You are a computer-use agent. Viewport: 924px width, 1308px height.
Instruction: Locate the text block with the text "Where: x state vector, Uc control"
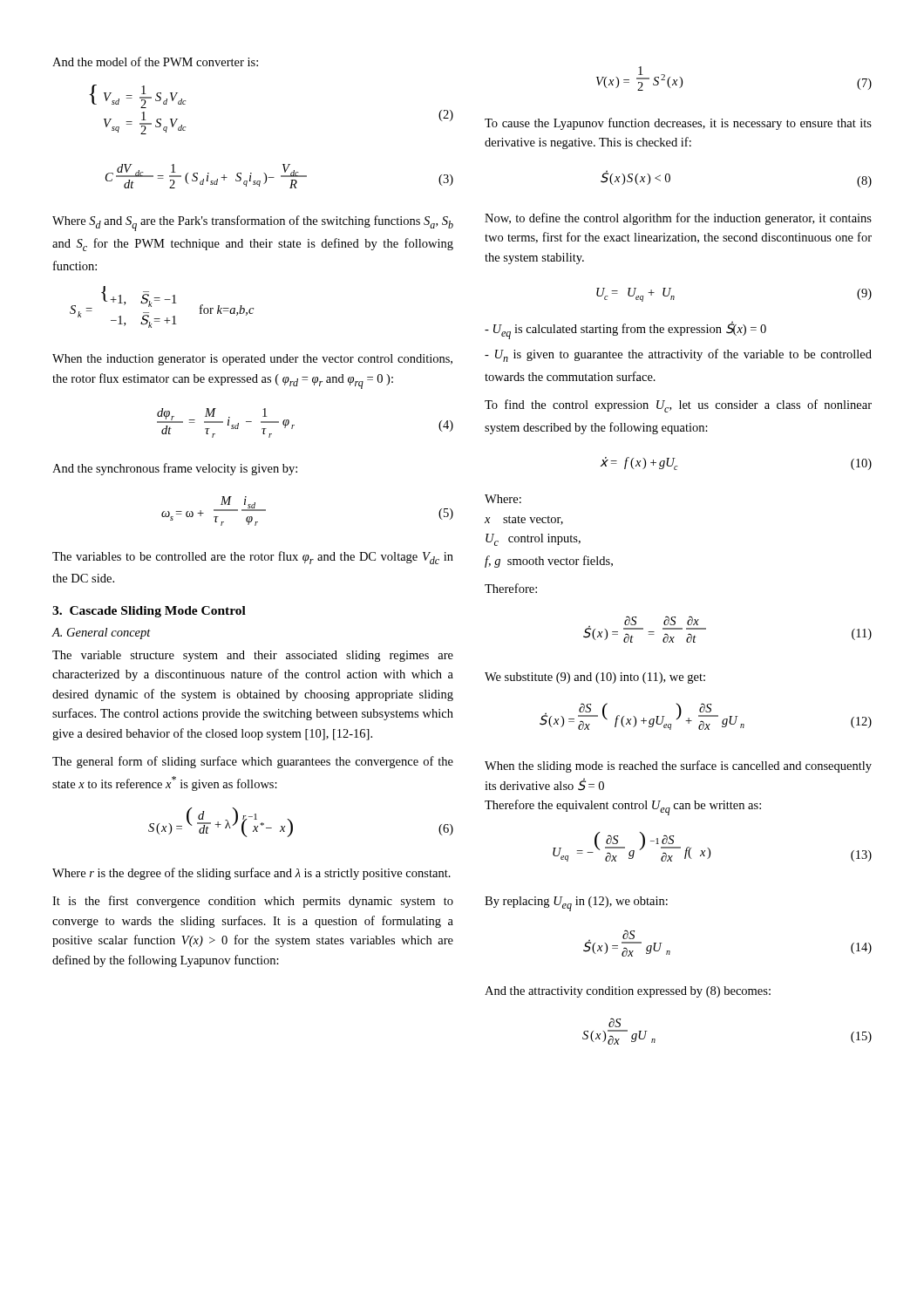pyautogui.click(x=549, y=530)
